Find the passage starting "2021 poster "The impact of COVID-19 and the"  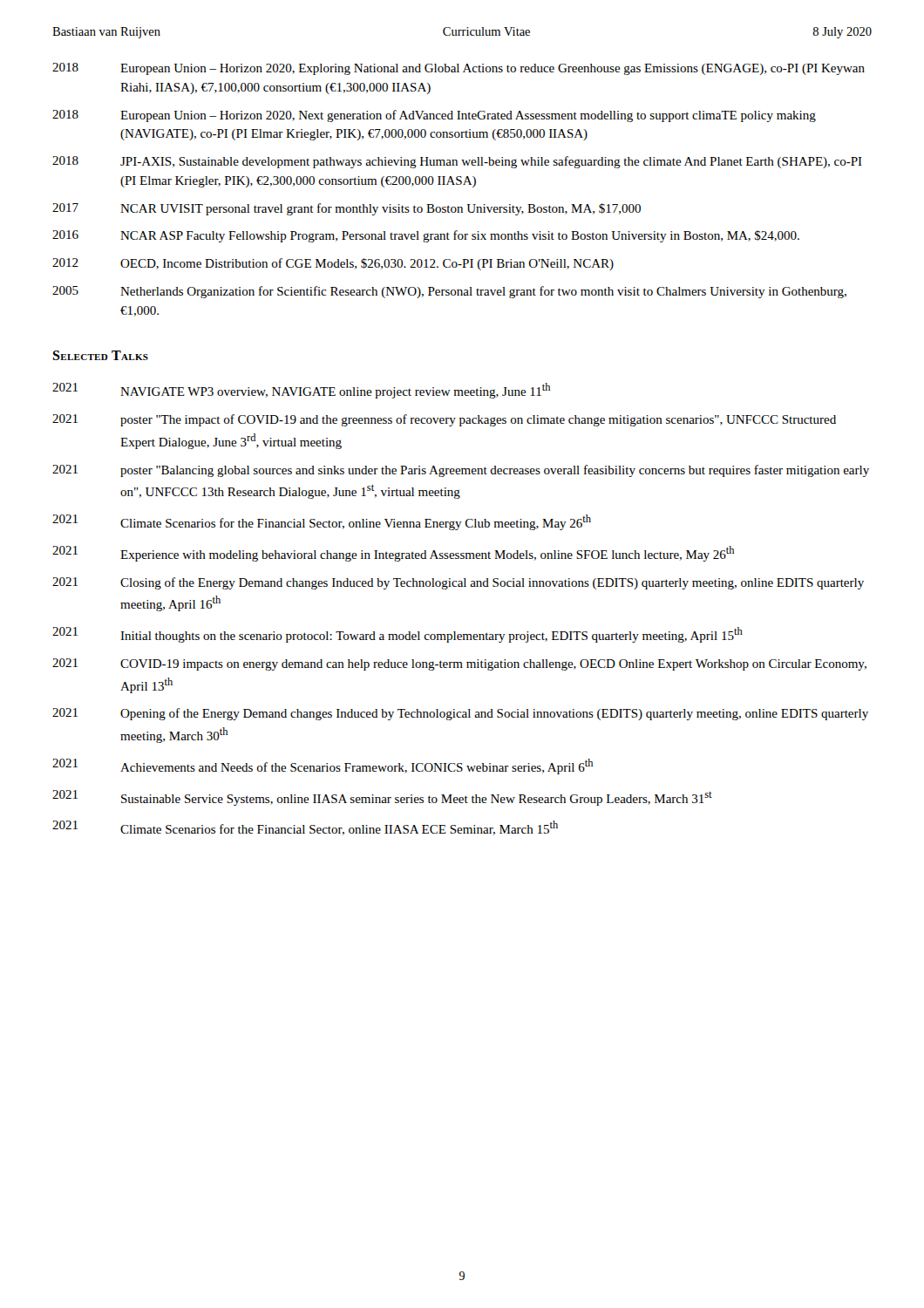[462, 431]
